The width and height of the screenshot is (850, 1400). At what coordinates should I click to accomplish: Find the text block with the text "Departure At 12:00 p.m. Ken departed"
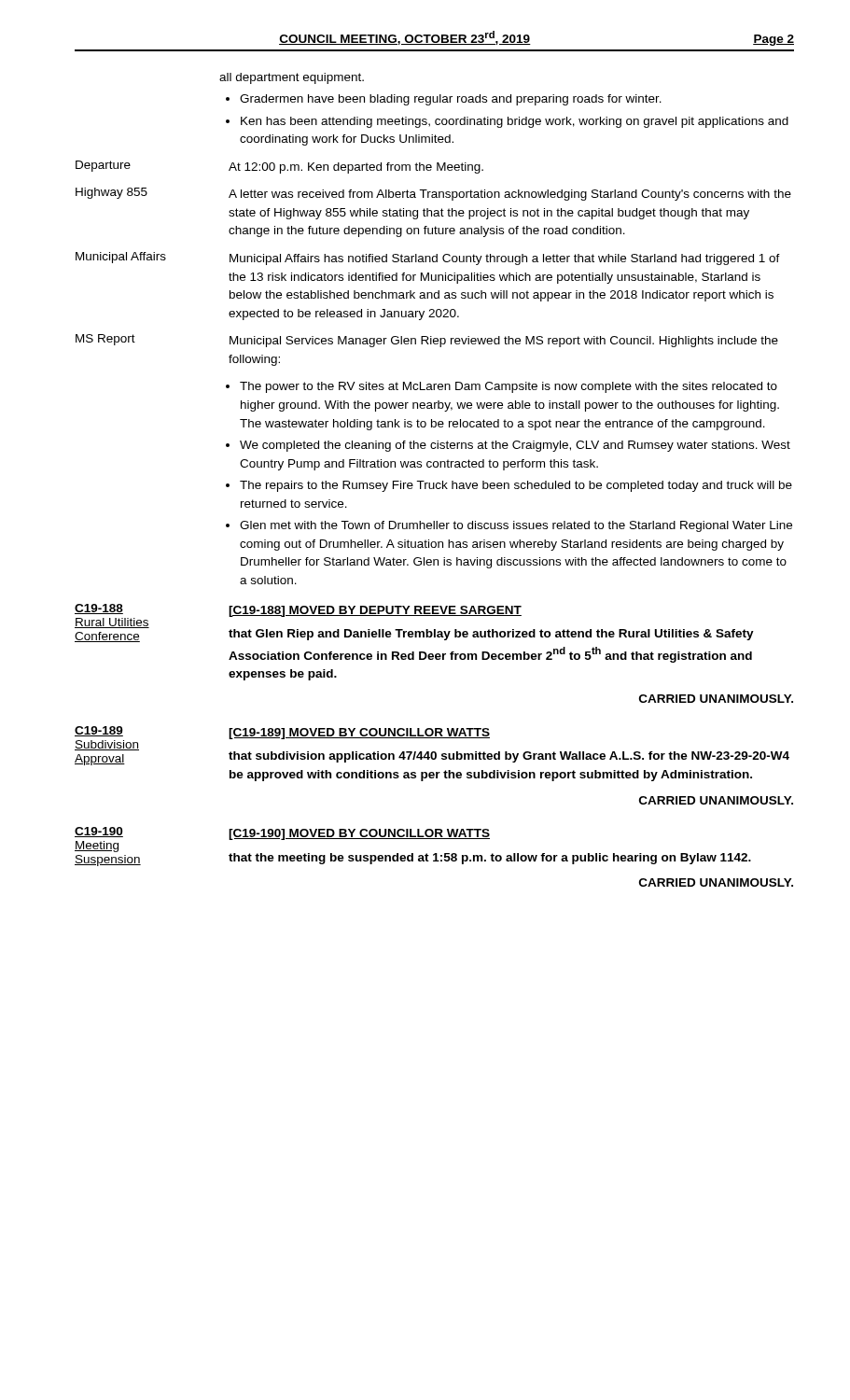click(434, 167)
